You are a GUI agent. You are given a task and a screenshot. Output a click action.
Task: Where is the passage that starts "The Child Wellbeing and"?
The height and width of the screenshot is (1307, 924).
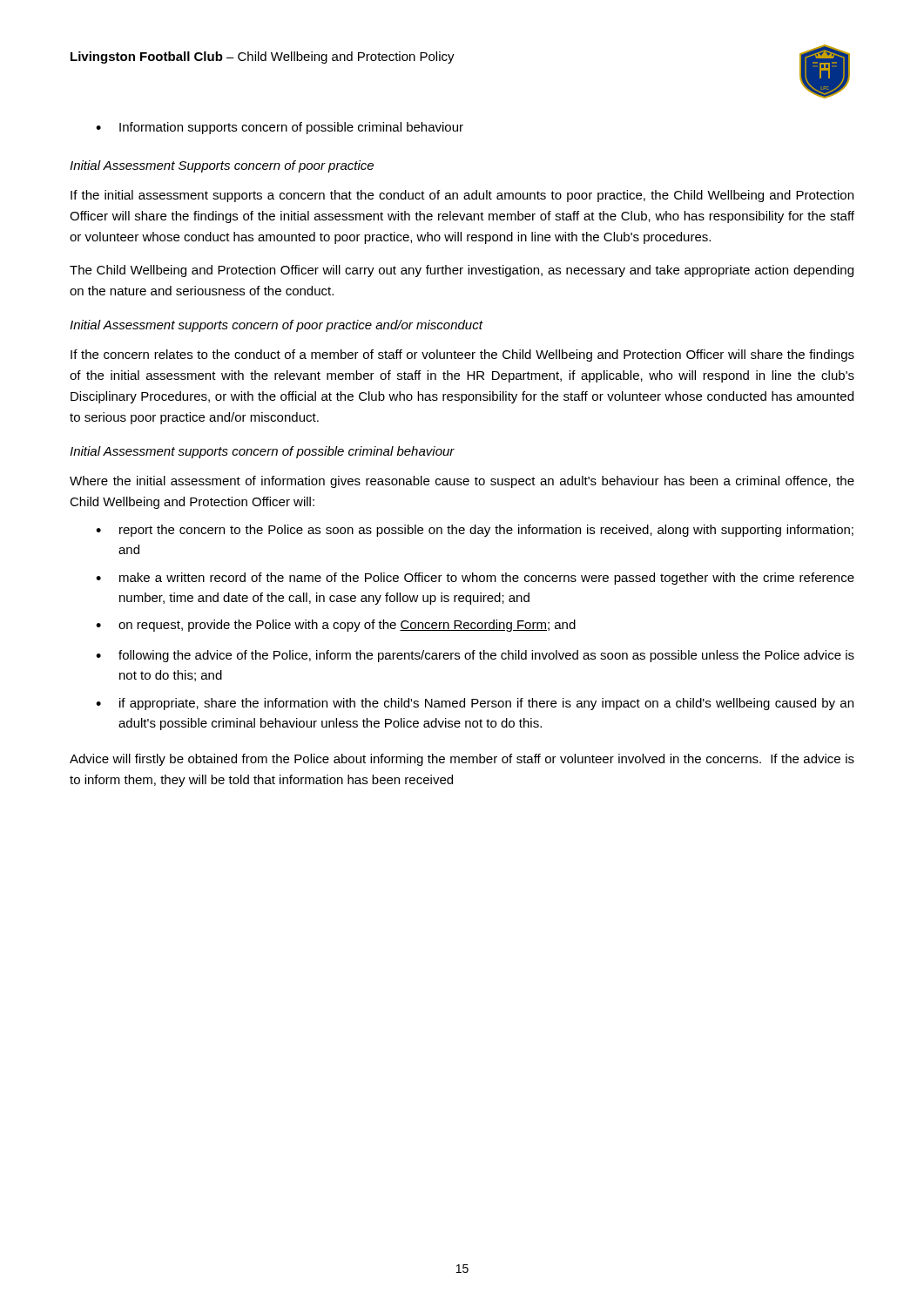coord(462,280)
